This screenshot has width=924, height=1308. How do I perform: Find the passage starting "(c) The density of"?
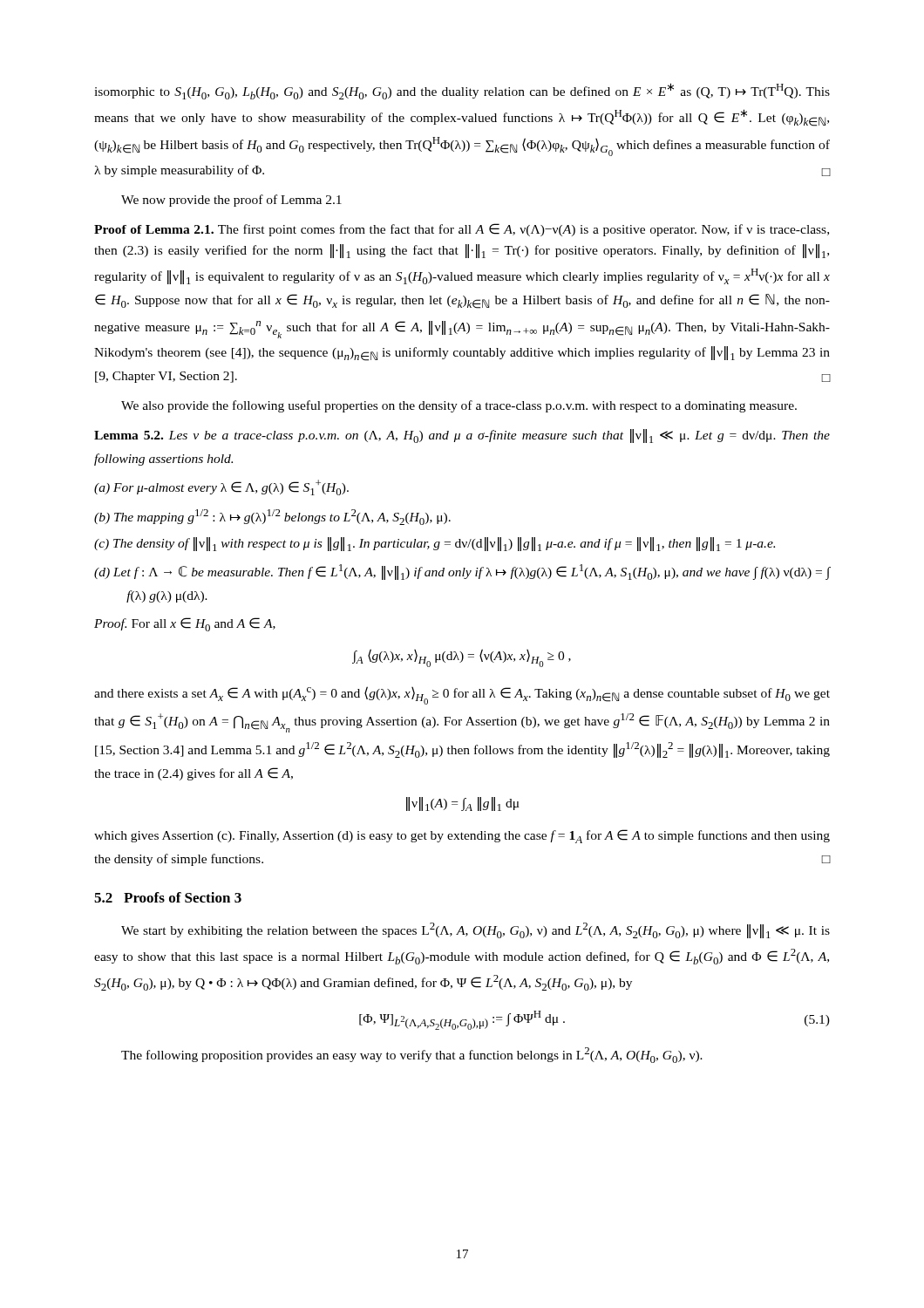tap(435, 544)
